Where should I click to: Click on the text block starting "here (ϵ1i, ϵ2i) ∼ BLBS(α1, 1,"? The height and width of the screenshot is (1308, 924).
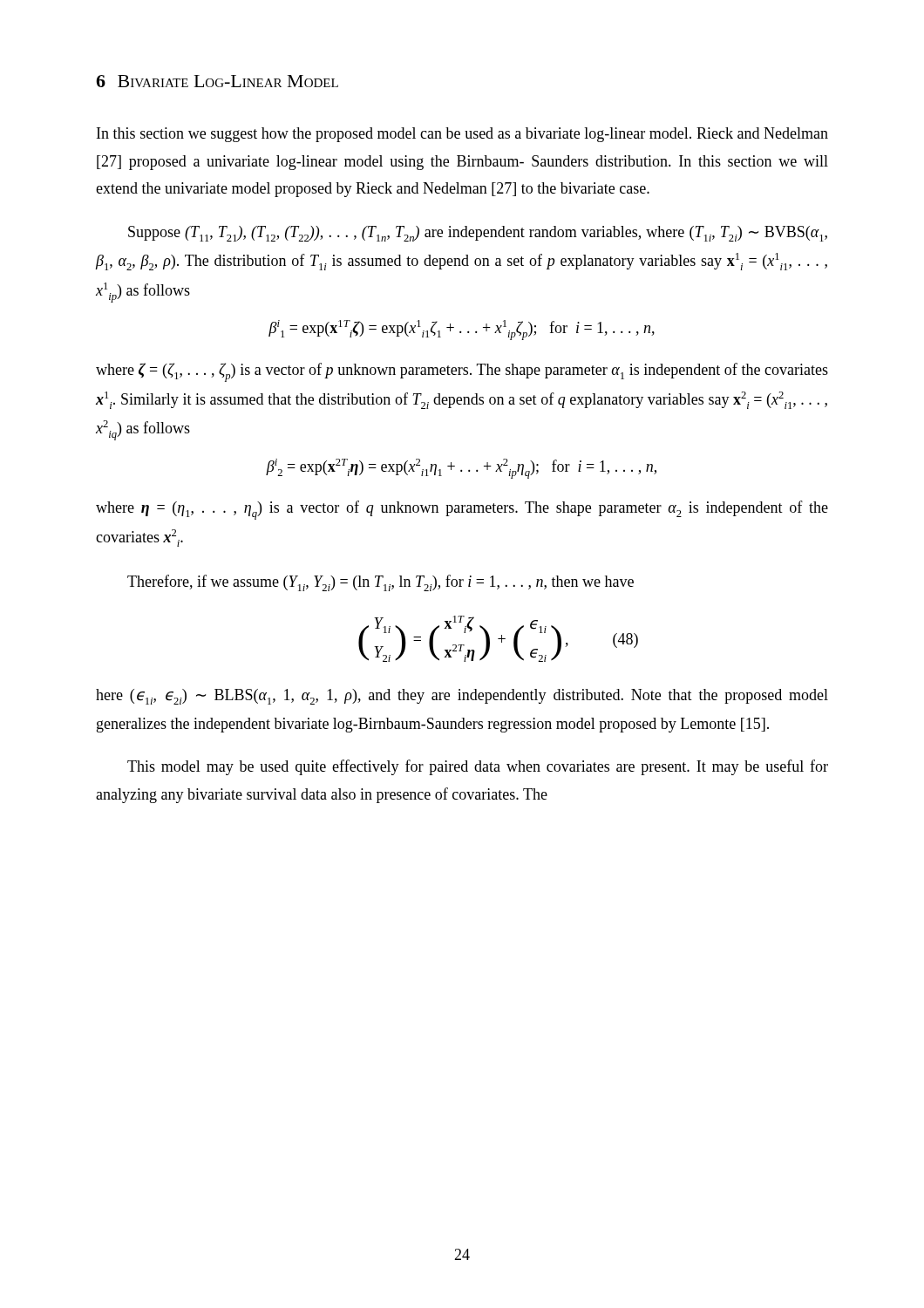tap(462, 710)
